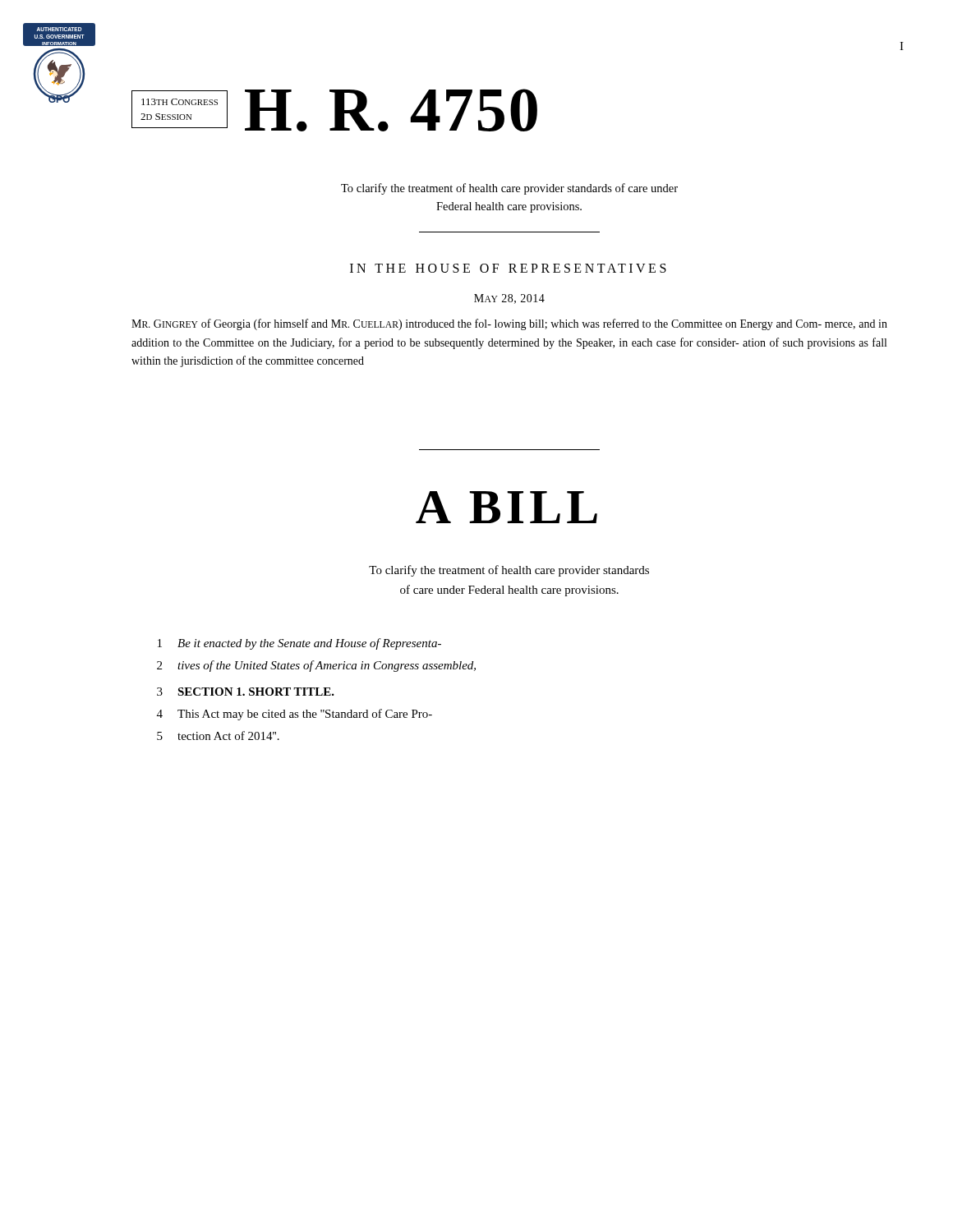The height and width of the screenshot is (1232, 953).
Task: Click on the section header containing "113TH CONGRESS2D SESSION H. R."
Action: [x=336, y=109]
